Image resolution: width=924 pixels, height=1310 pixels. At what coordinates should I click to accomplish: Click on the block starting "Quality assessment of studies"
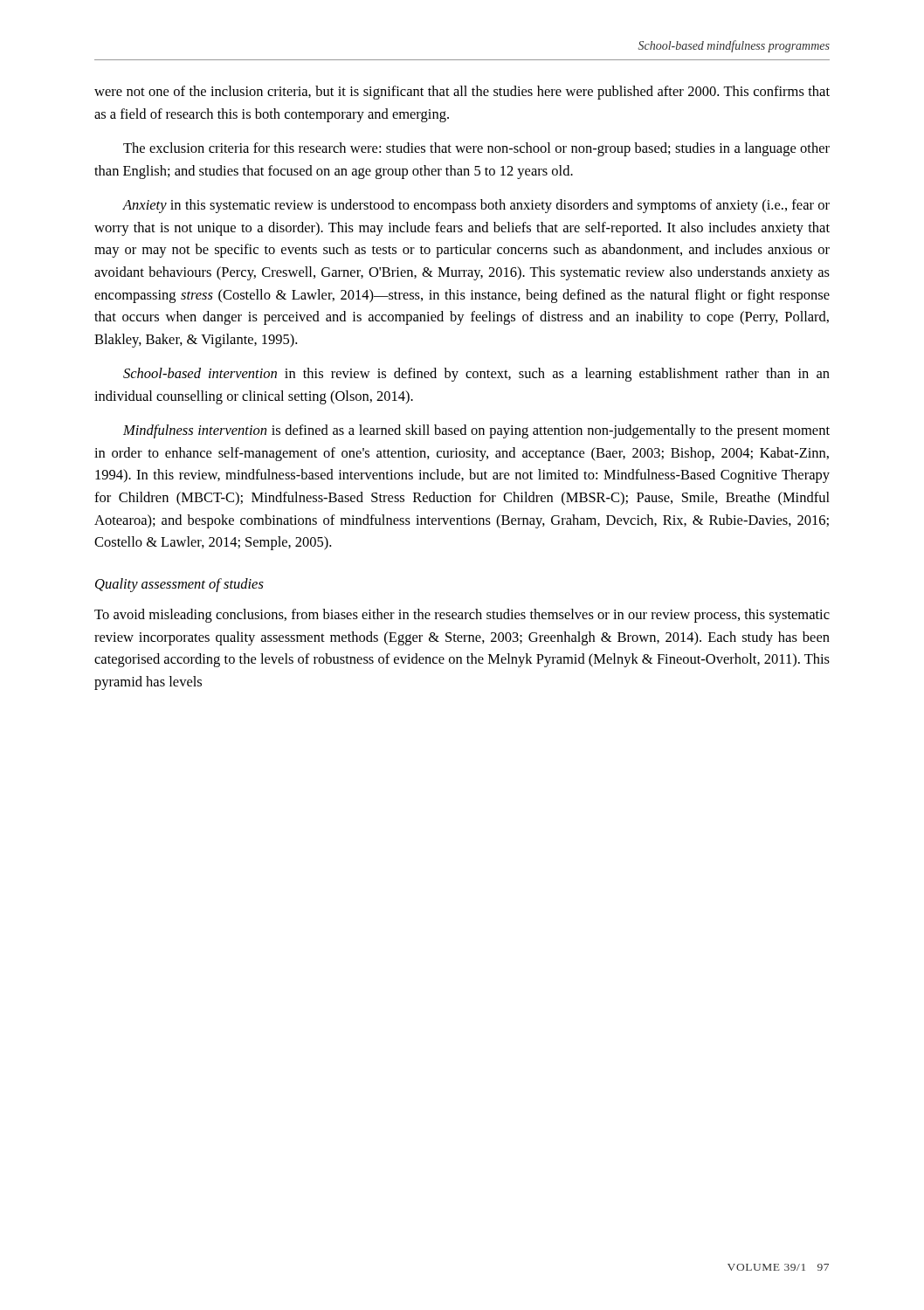tap(179, 584)
